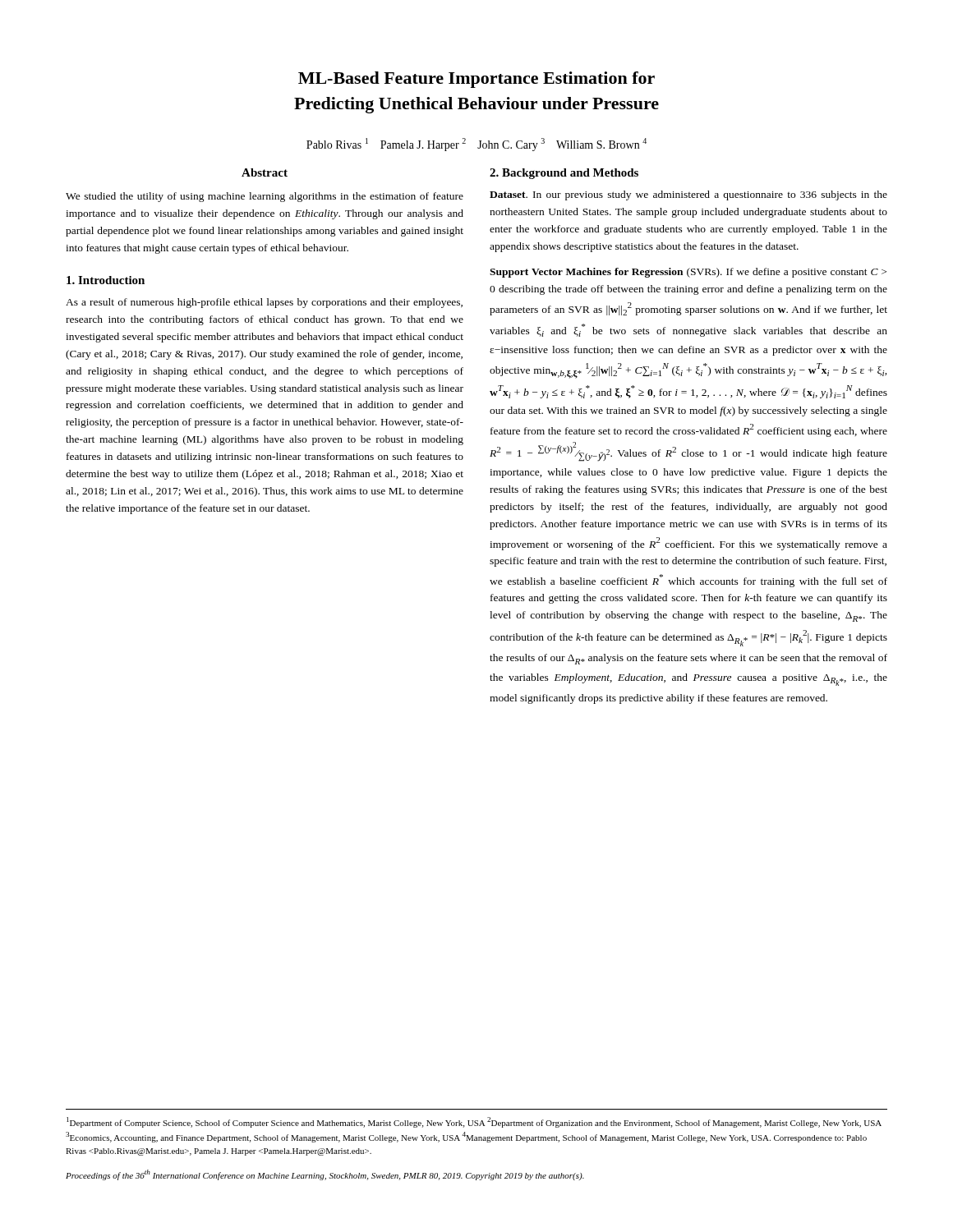
Task: Locate the text block starting "As a result of numerous high-profile ethical"
Action: point(265,405)
